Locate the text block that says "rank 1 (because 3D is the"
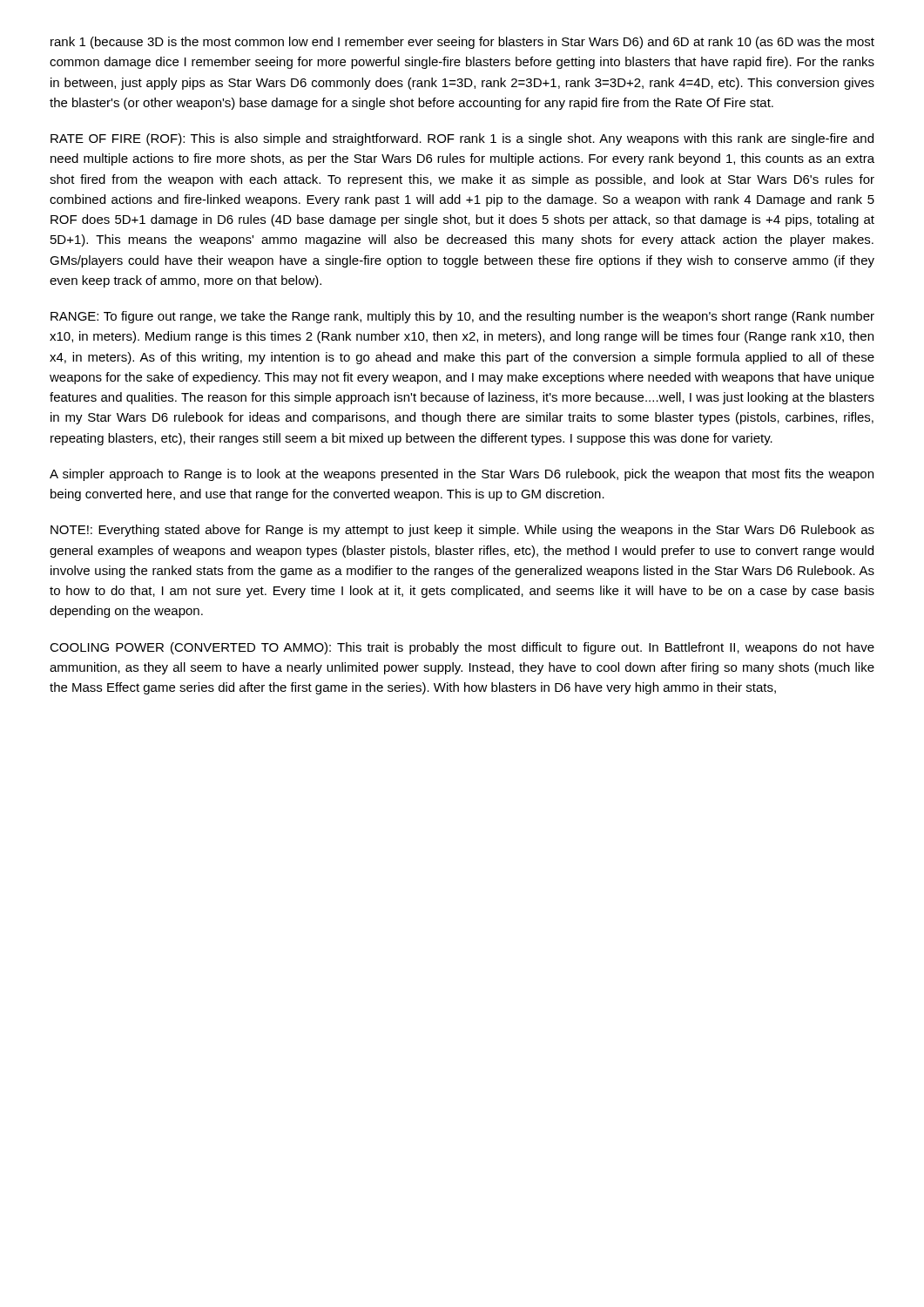 [462, 72]
